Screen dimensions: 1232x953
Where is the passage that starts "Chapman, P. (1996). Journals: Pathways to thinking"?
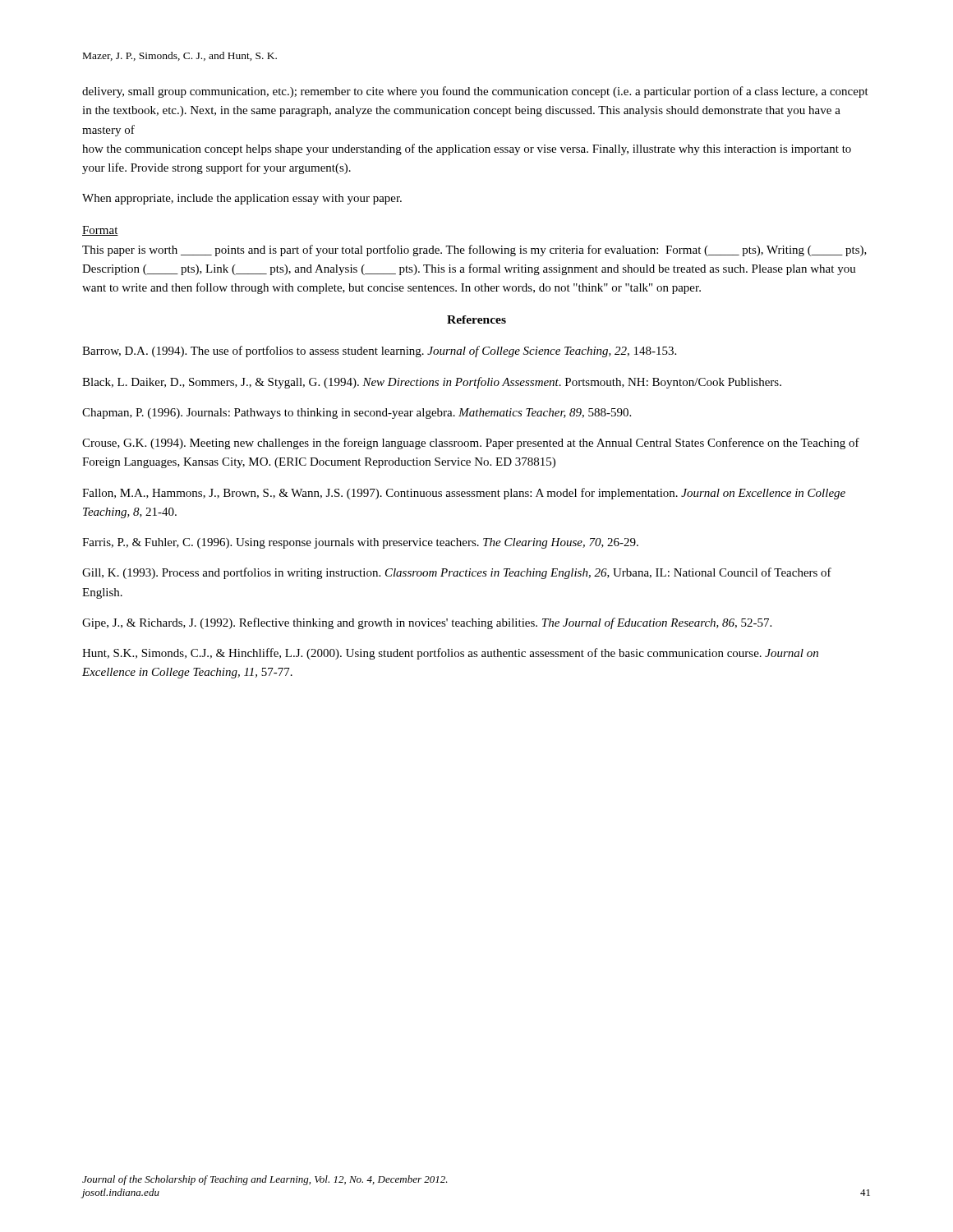coord(357,412)
